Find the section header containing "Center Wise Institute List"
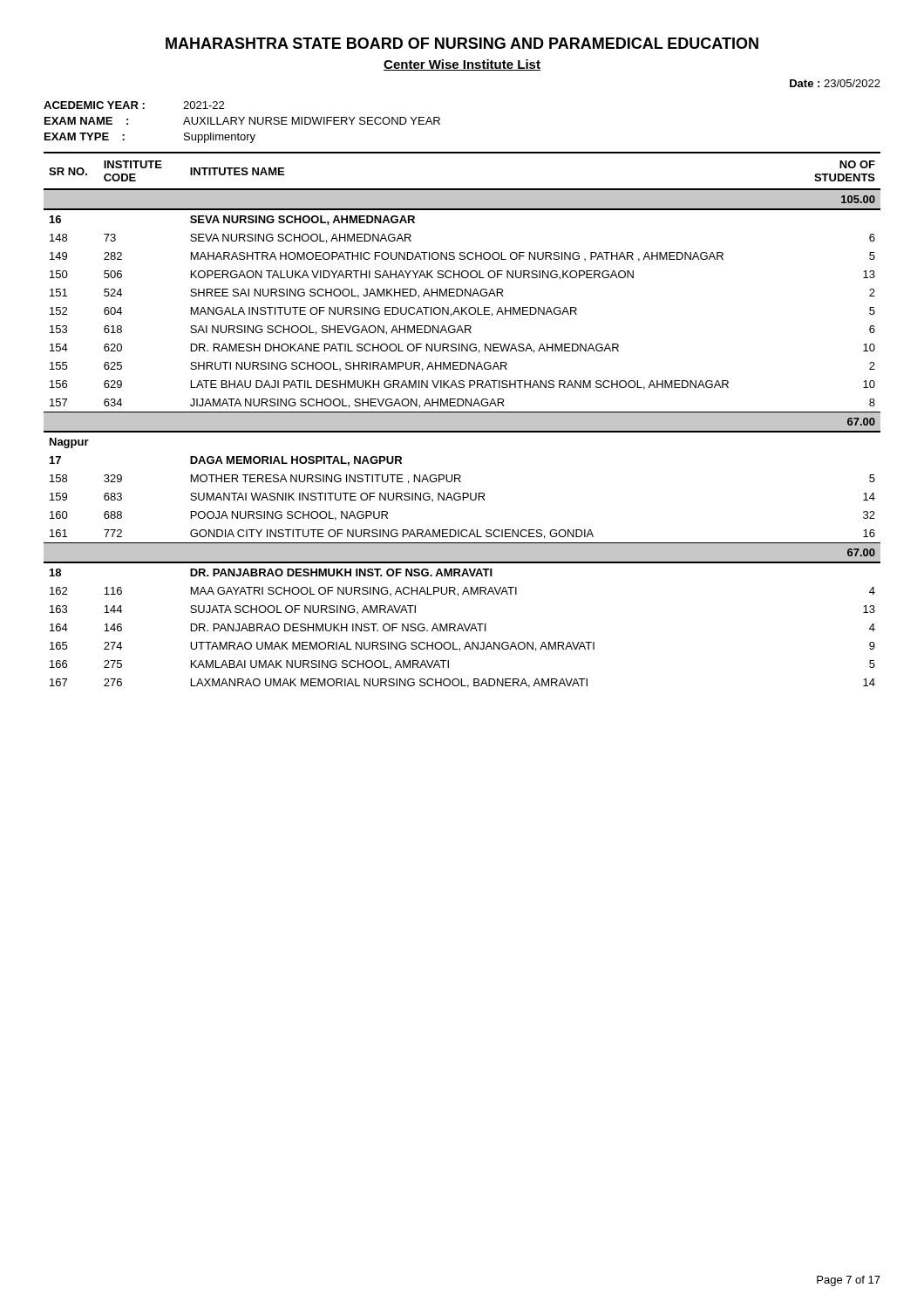The image size is (924, 1308). (x=462, y=64)
